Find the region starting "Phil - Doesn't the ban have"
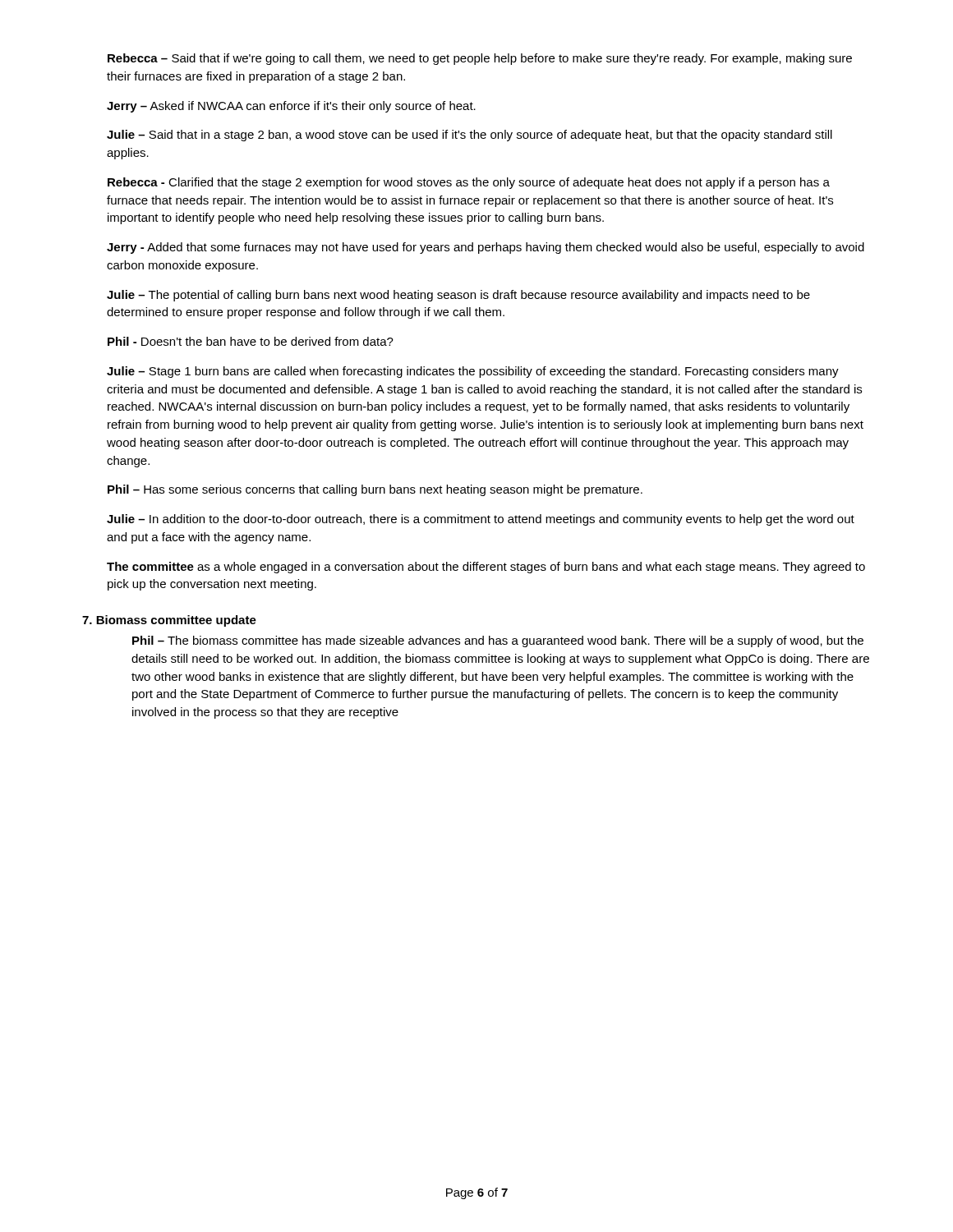Screen dimensions: 1232x953 [250, 341]
